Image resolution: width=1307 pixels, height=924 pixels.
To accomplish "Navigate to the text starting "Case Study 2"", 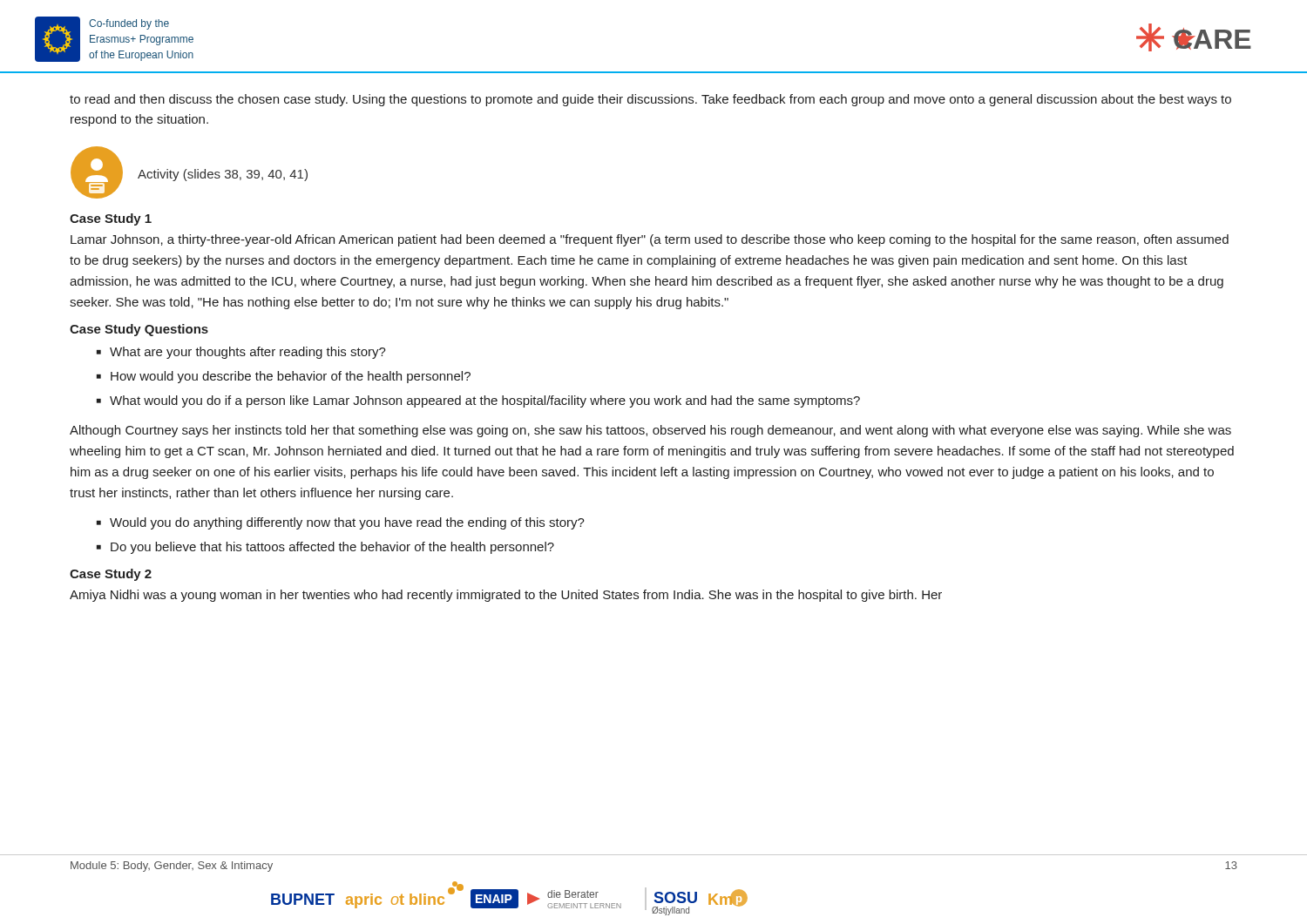I will pyautogui.click(x=111, y=573).
